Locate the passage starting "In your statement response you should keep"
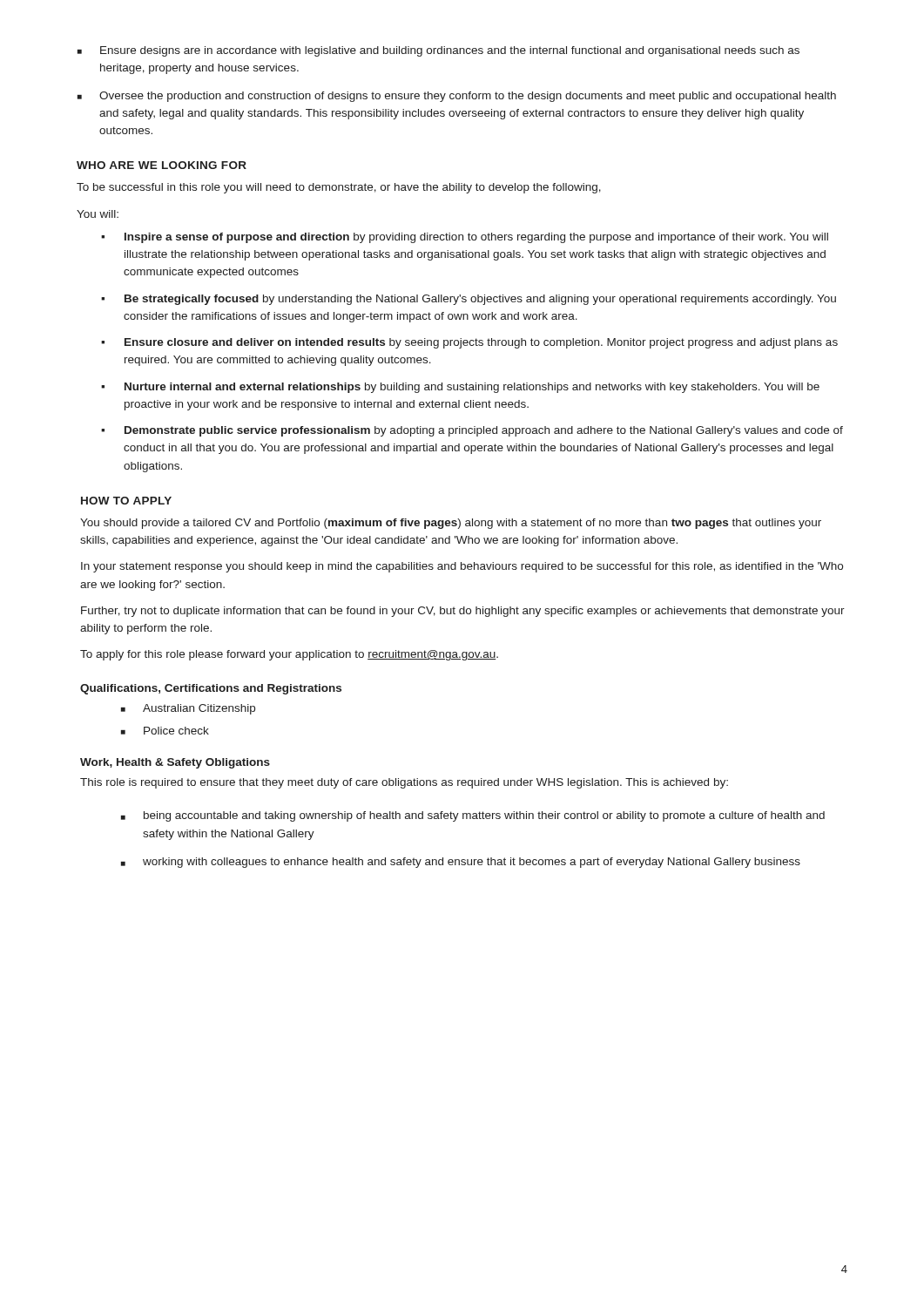924x1307 pixels. [462, 575]
